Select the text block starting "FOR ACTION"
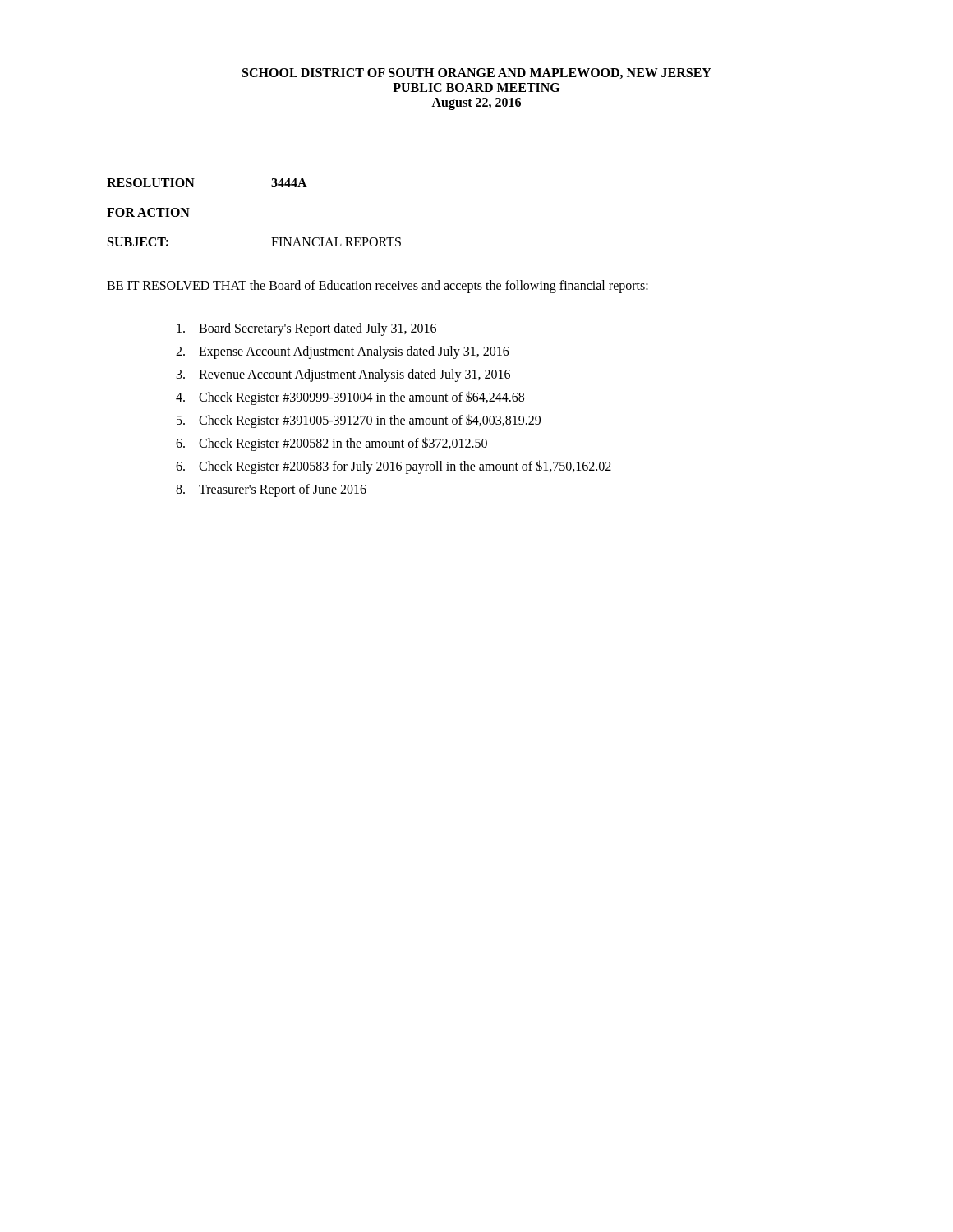Image resolution: width=953 pixels, height=1232 pixels. pyautogui.click(x=148, y=212)
